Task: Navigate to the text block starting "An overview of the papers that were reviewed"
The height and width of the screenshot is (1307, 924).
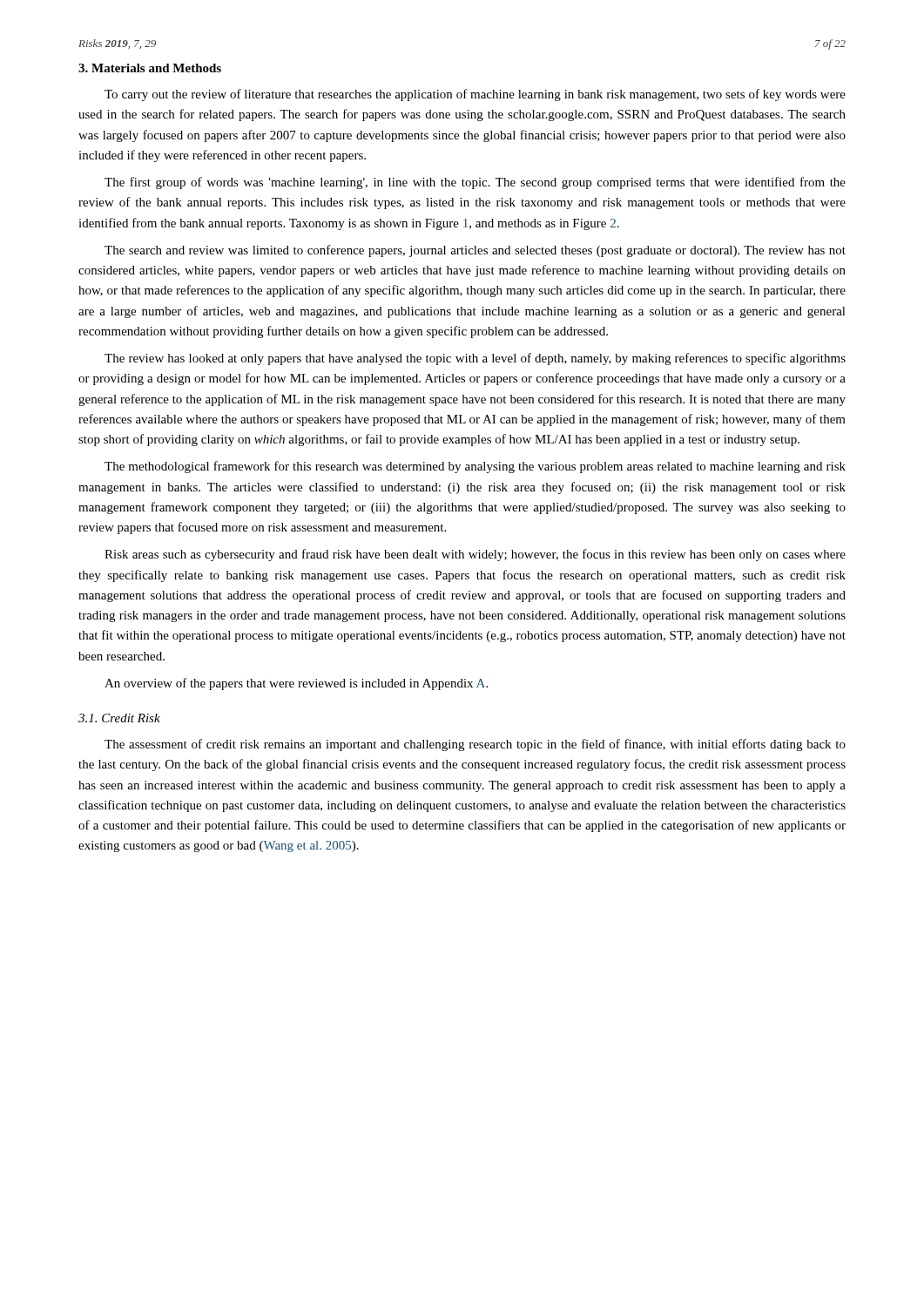Action: (x=462, y=683)
